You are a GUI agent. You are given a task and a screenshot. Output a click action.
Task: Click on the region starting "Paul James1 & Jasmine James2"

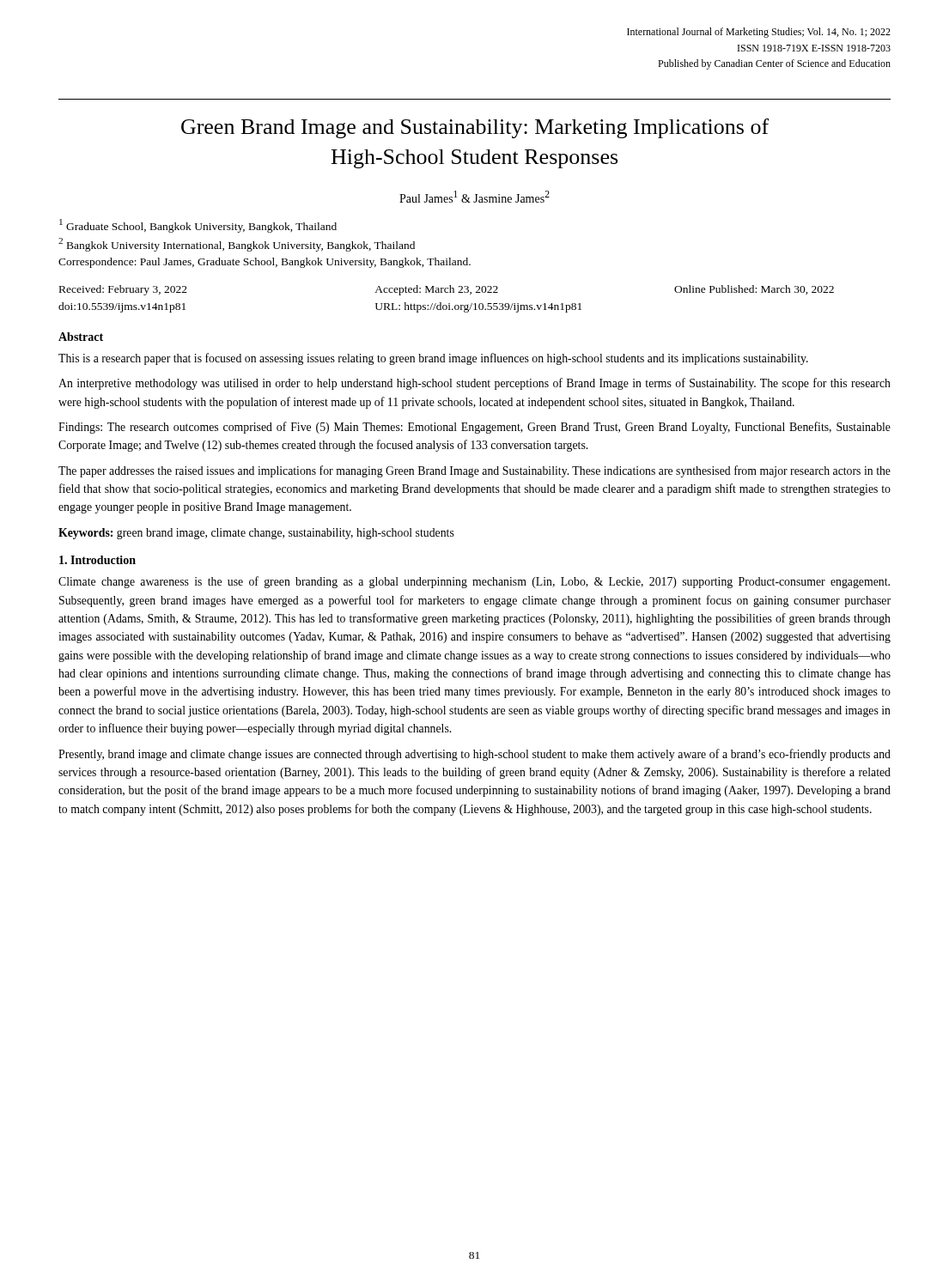(474, 197)
